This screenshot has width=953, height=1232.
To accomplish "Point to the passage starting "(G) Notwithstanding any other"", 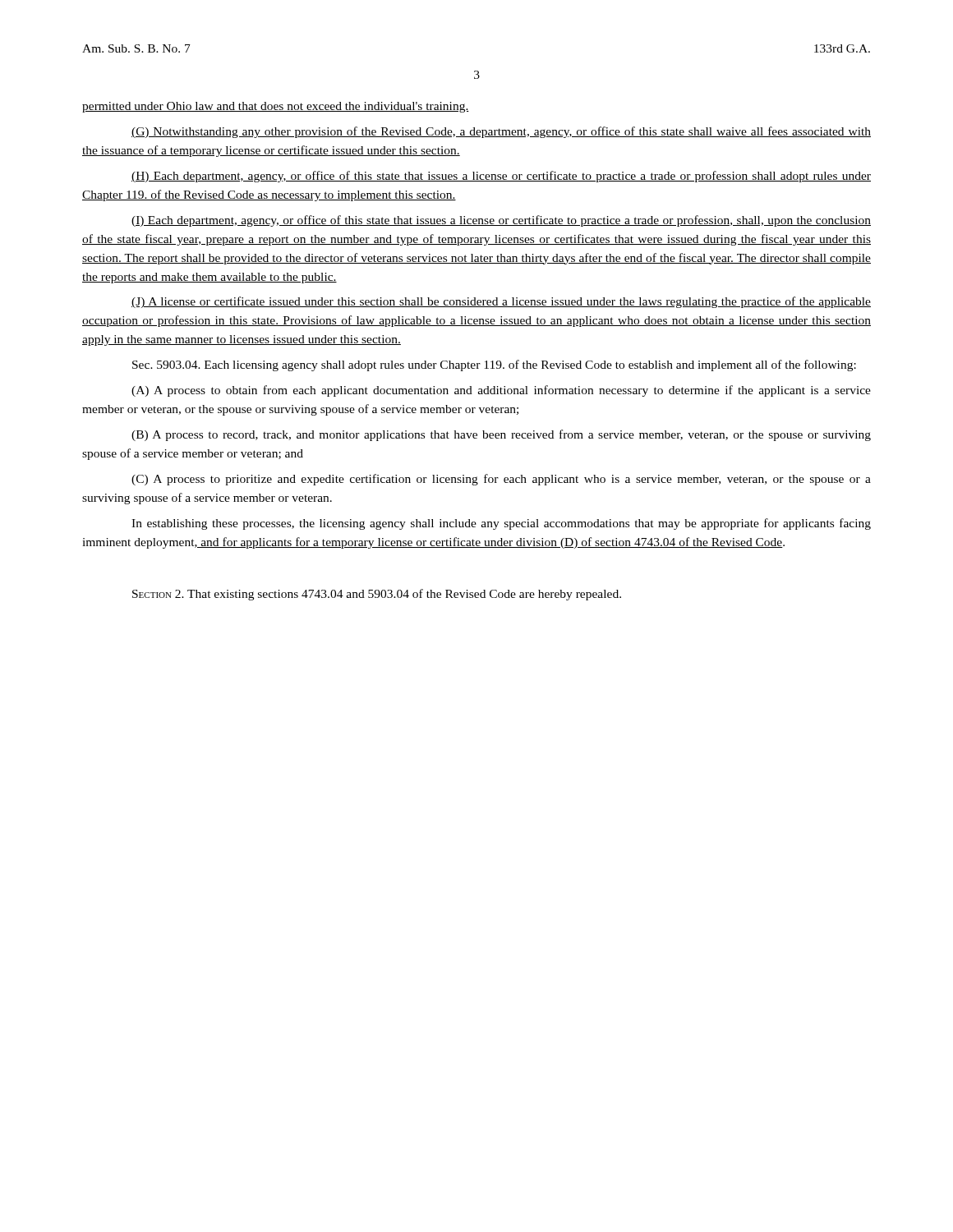I will [x=476, y=140].
